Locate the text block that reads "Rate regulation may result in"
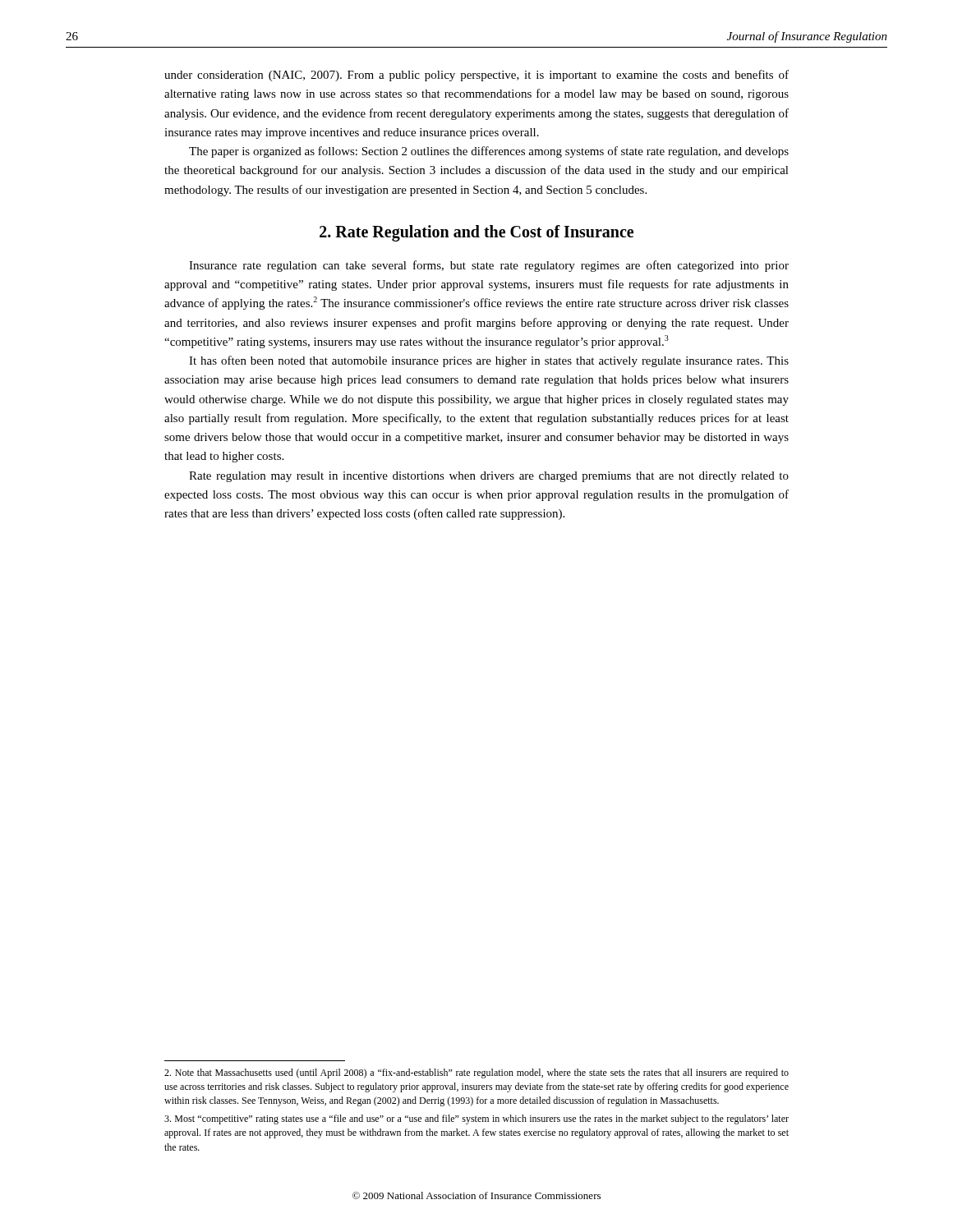The width and height of the screenshot is (953, 1232). click(476, 495)
